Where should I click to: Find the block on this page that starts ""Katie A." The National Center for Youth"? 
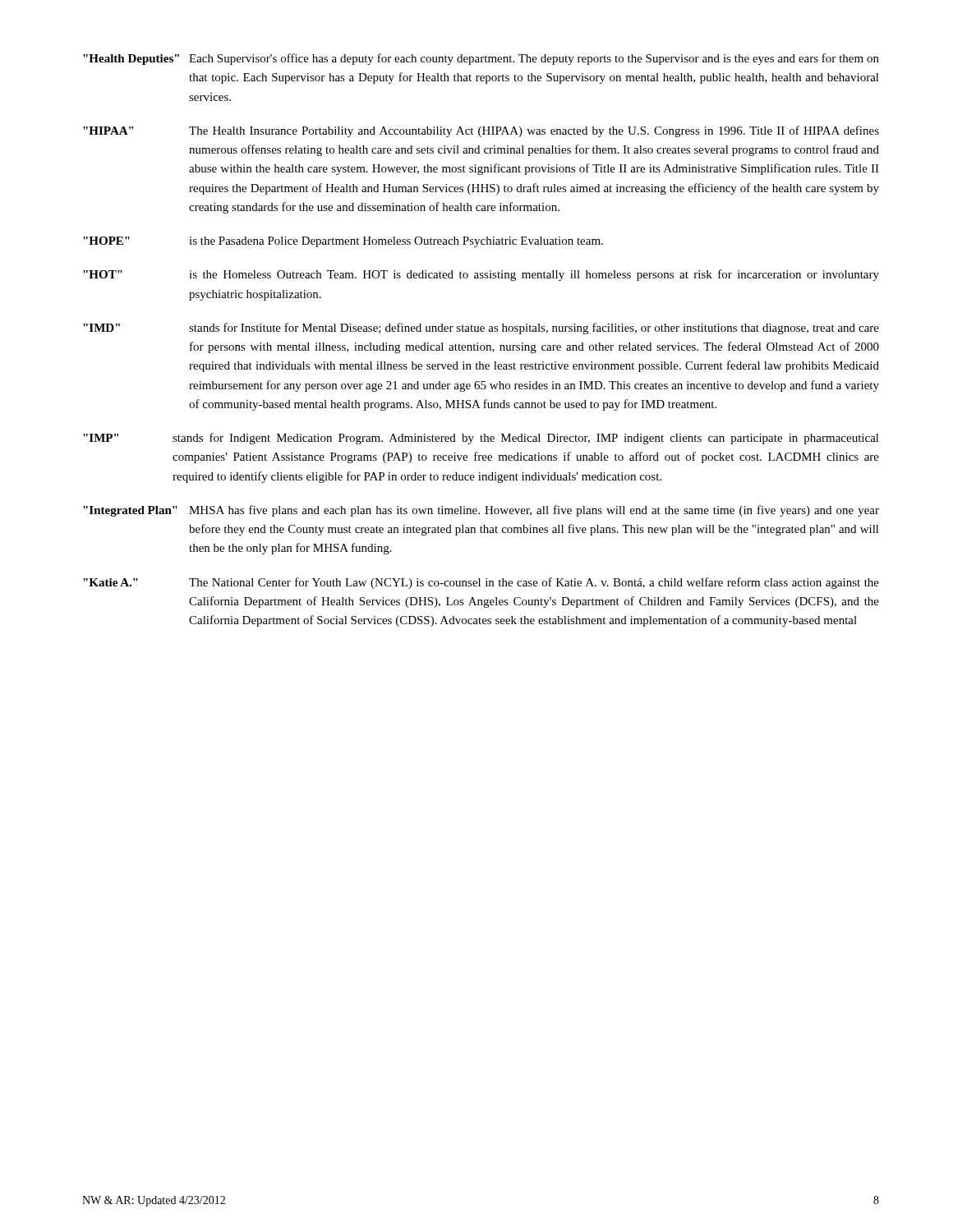coord(481,602)
